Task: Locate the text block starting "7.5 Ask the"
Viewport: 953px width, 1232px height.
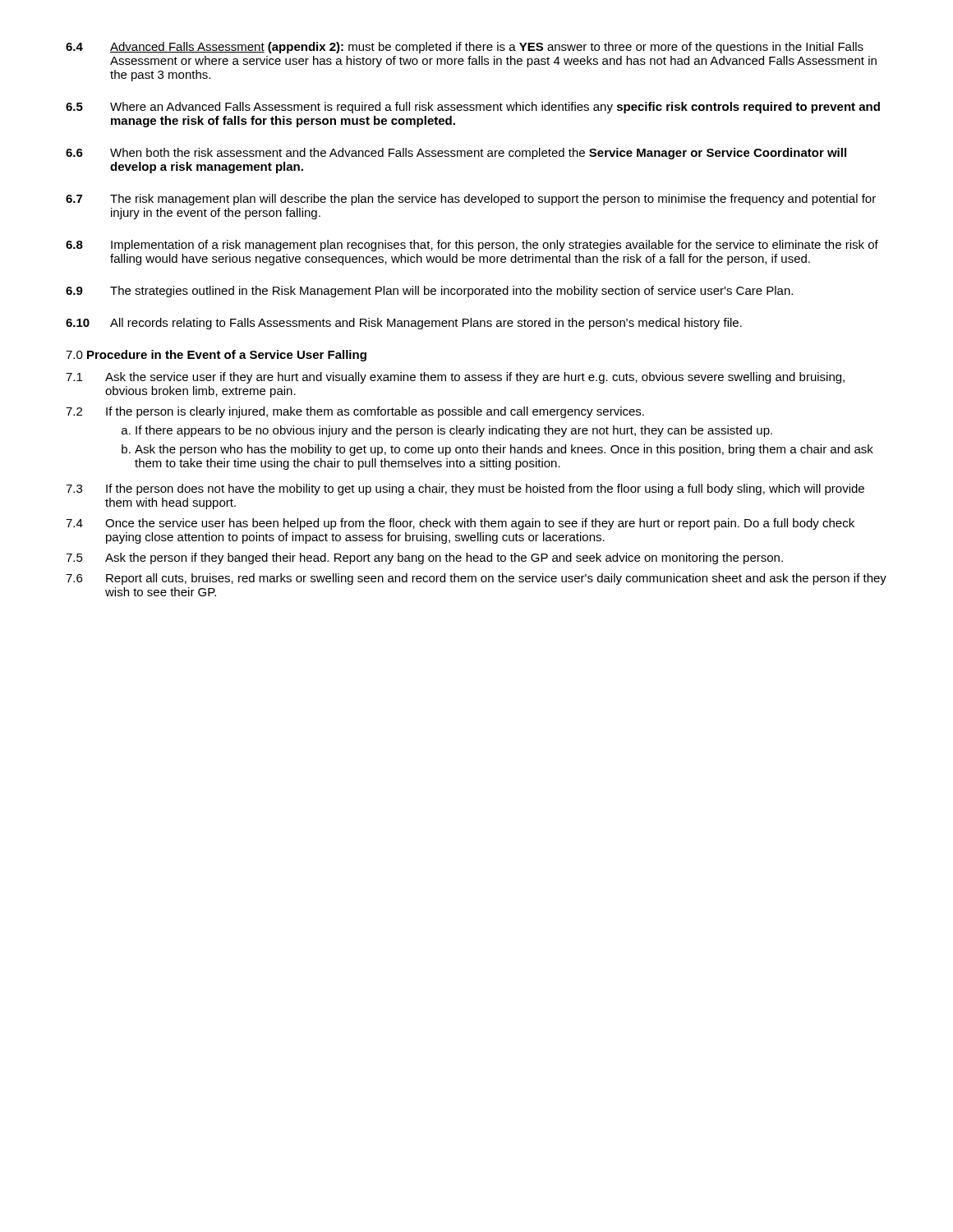Action: [476, 557]
